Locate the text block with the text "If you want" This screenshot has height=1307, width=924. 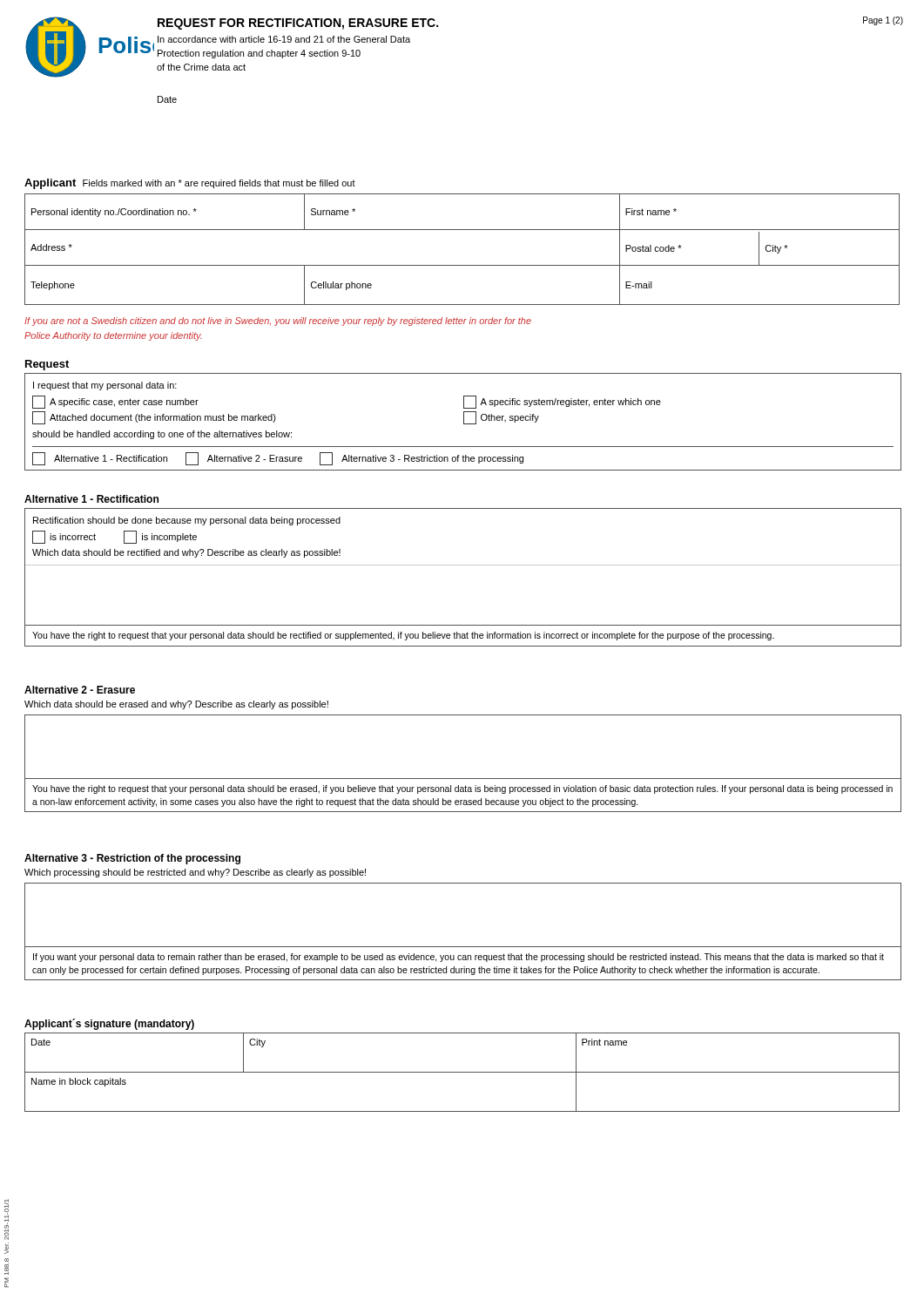(x=463, y=932)
